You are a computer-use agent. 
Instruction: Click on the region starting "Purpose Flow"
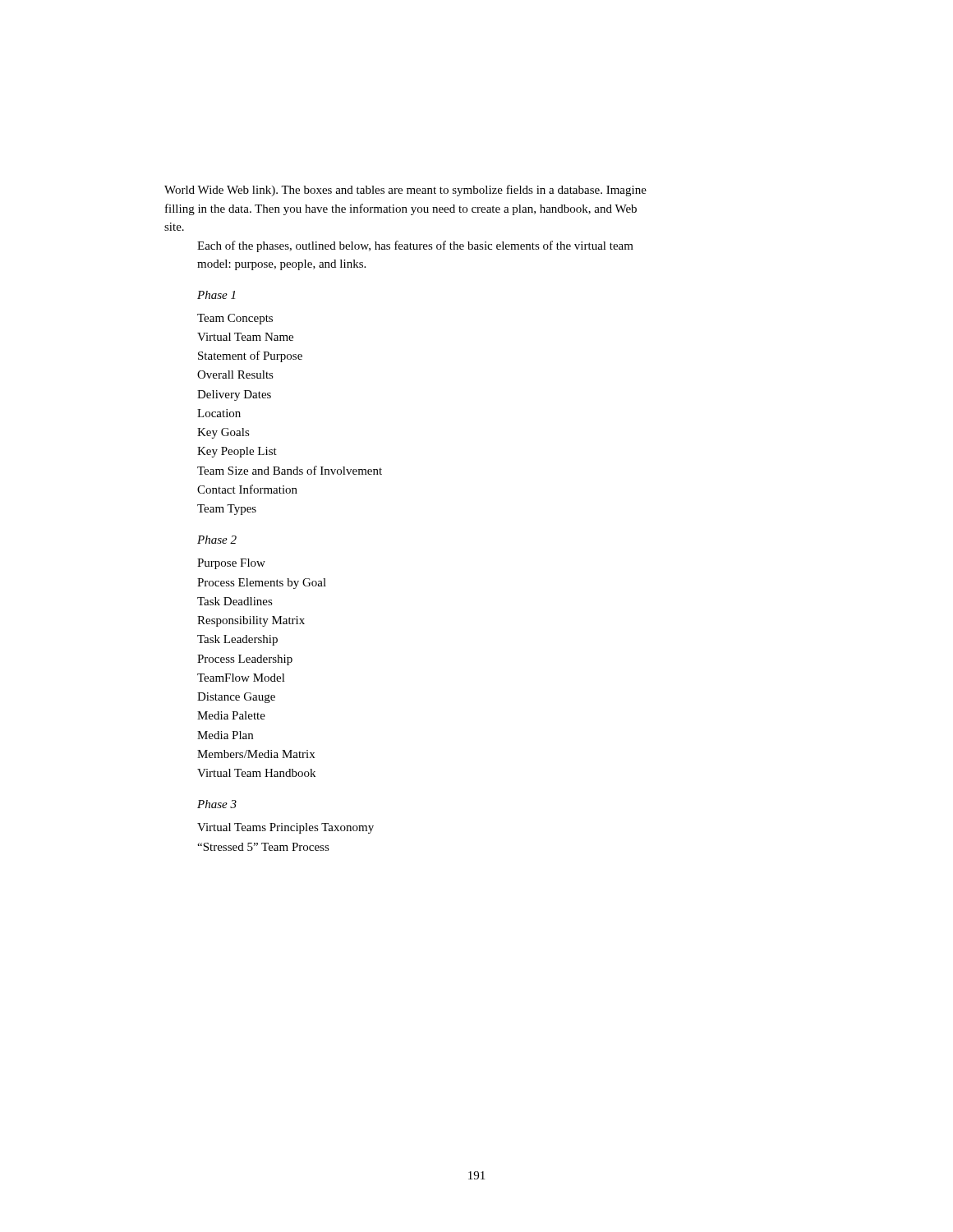(231, 563)
